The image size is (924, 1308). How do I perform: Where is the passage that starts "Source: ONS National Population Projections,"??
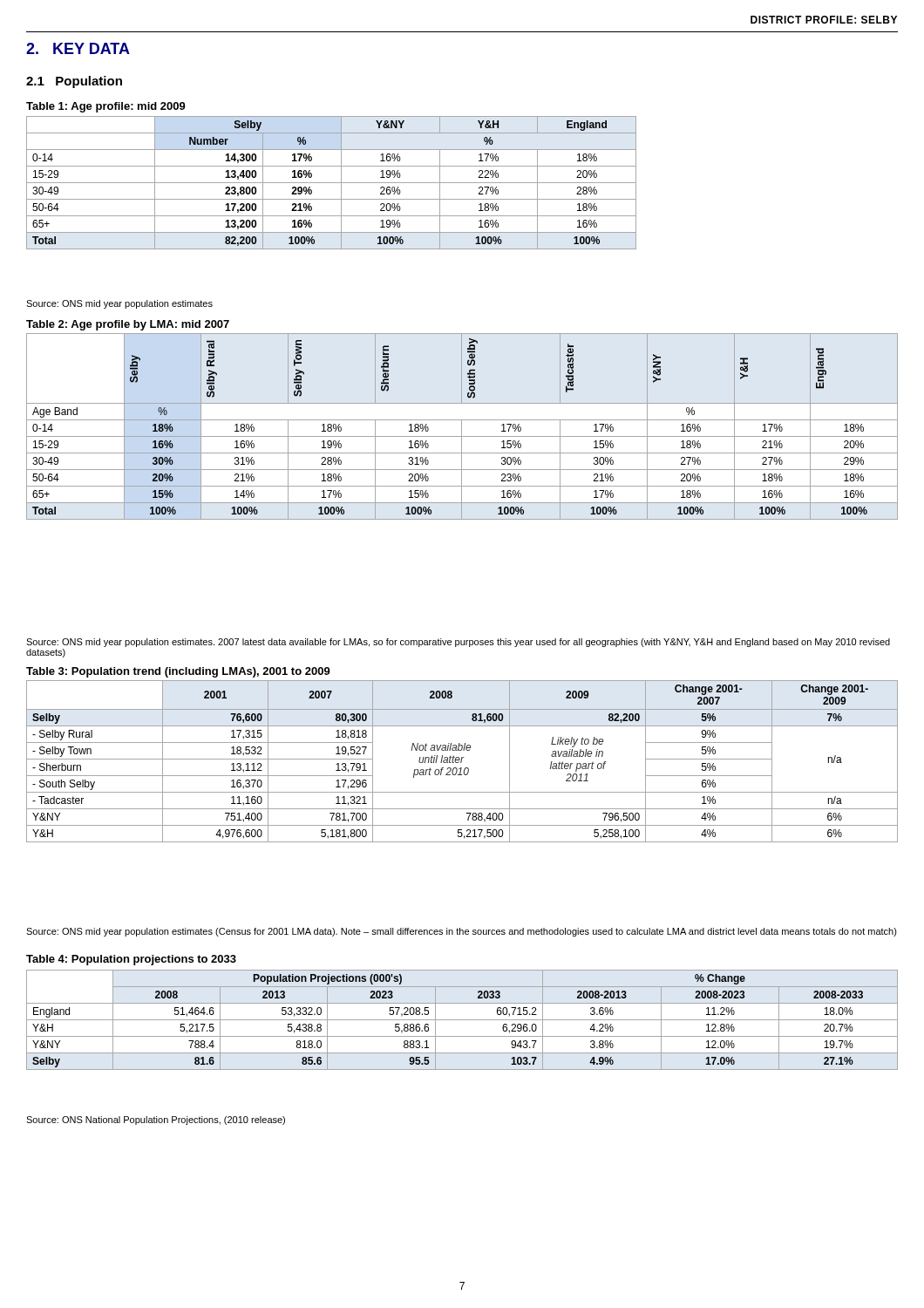tap(156, 1120)
